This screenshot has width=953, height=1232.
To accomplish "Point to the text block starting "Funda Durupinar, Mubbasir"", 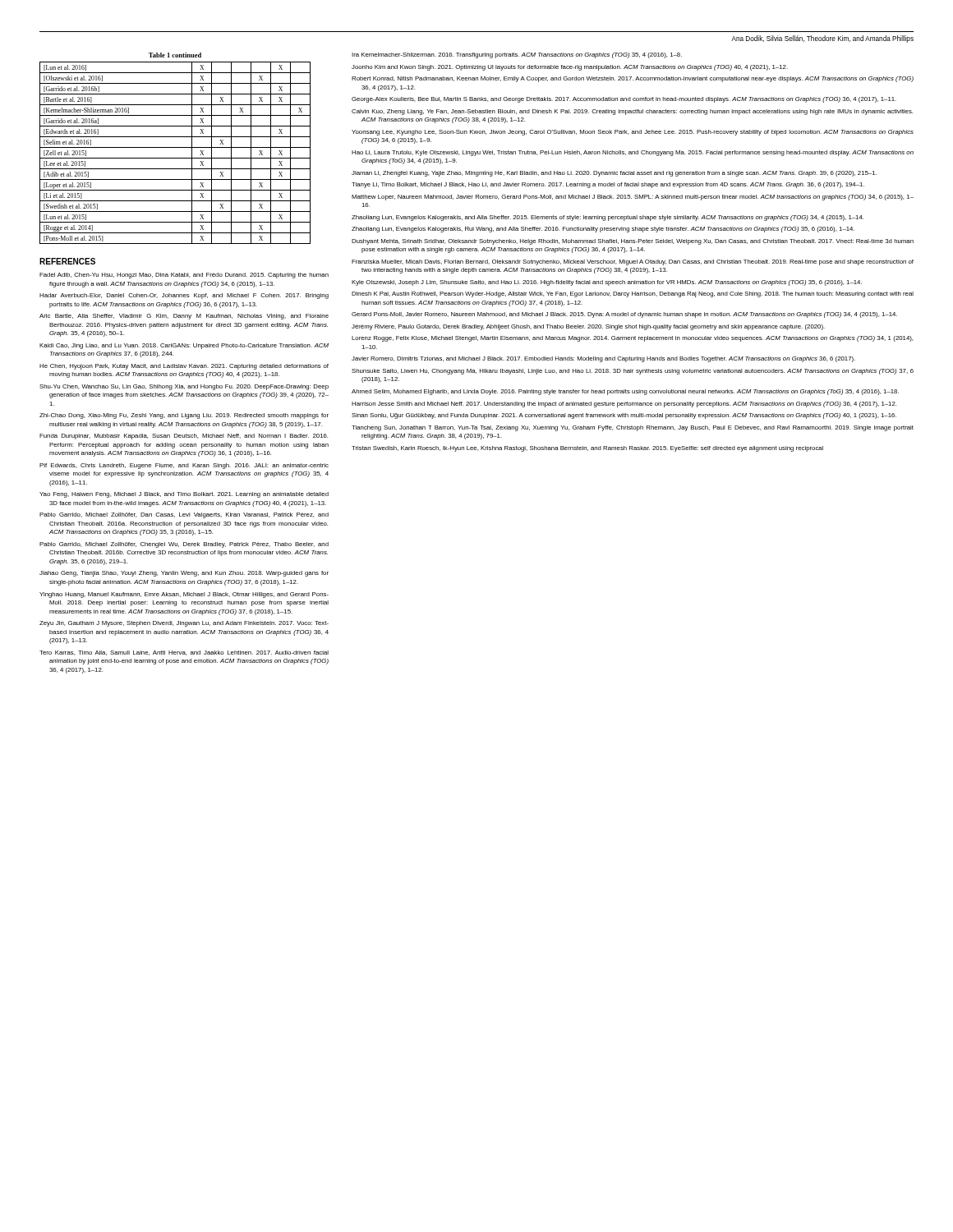I will point(184,445).
